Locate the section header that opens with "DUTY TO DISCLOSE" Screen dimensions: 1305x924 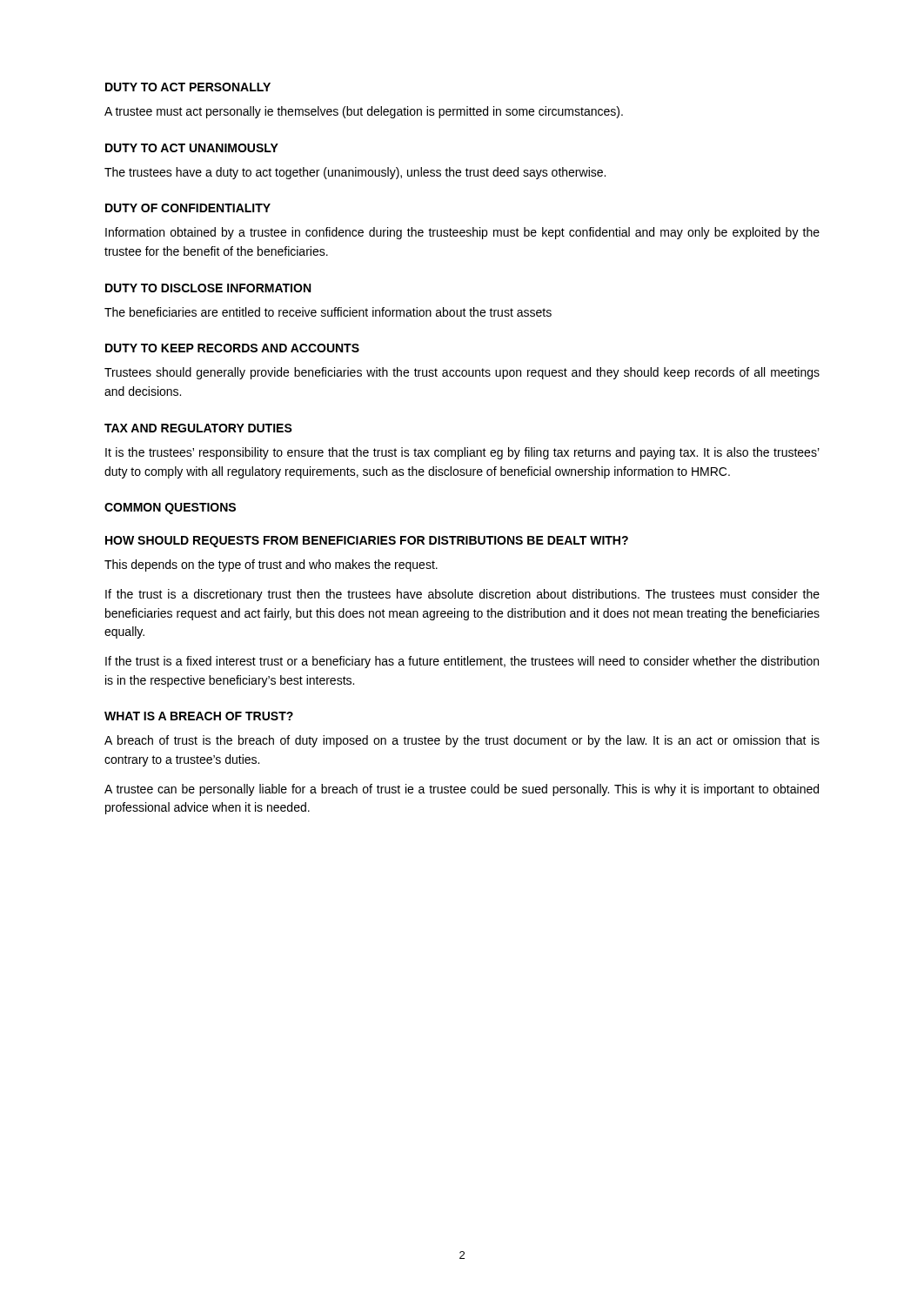pyautogui.click(x=208, y=288)
